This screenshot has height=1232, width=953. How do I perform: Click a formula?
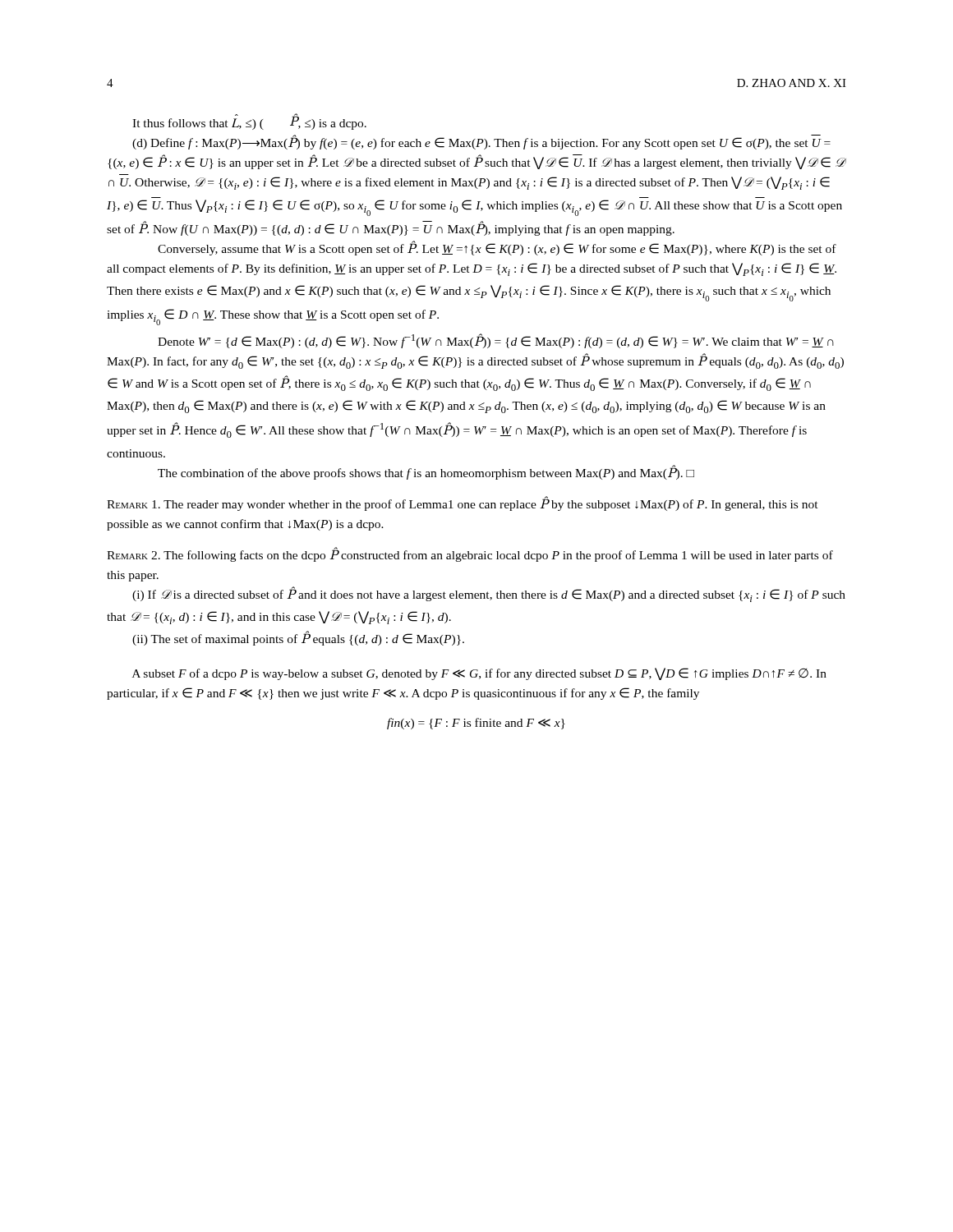476,722
